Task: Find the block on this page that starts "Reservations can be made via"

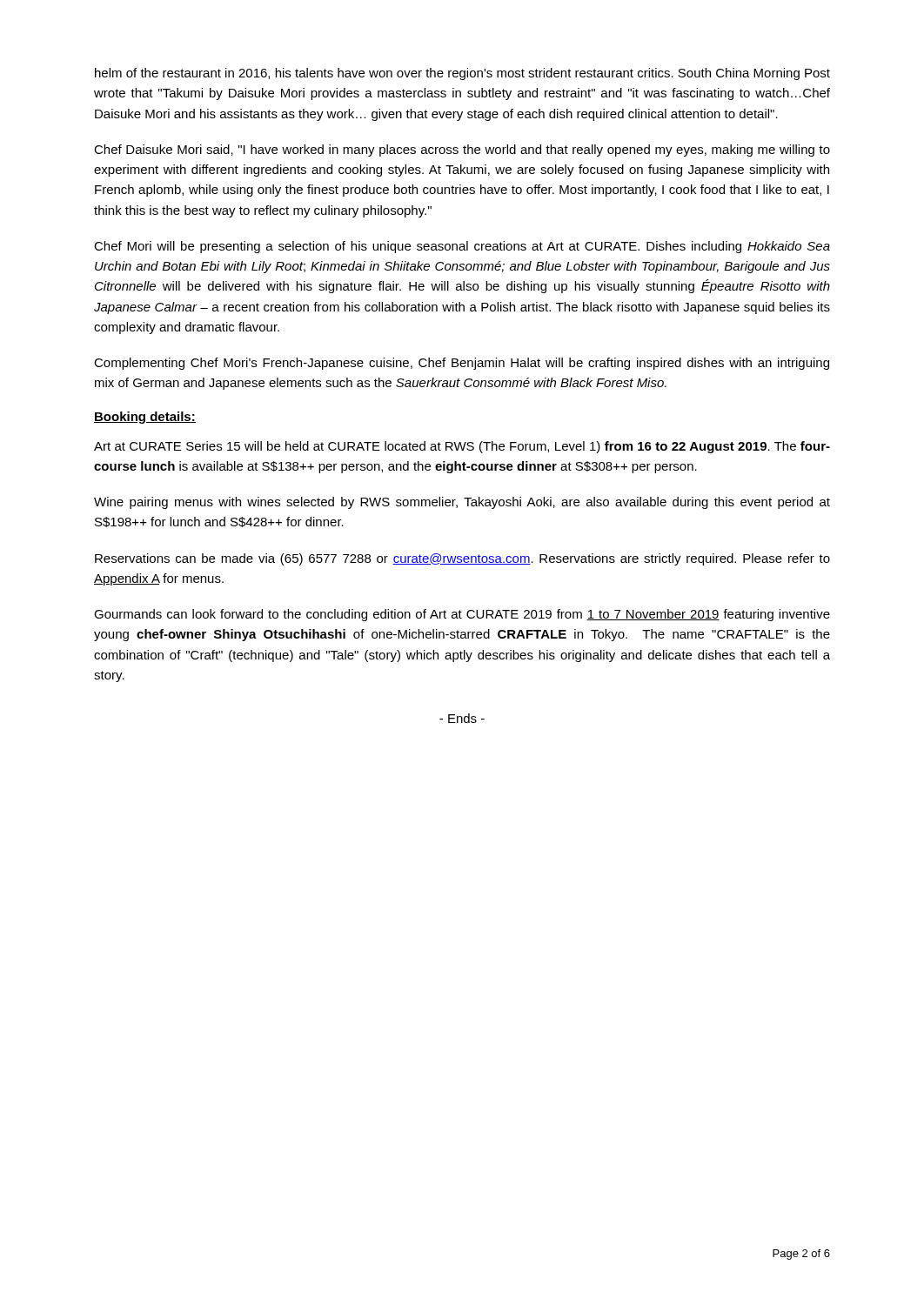Action: point(462,568)
